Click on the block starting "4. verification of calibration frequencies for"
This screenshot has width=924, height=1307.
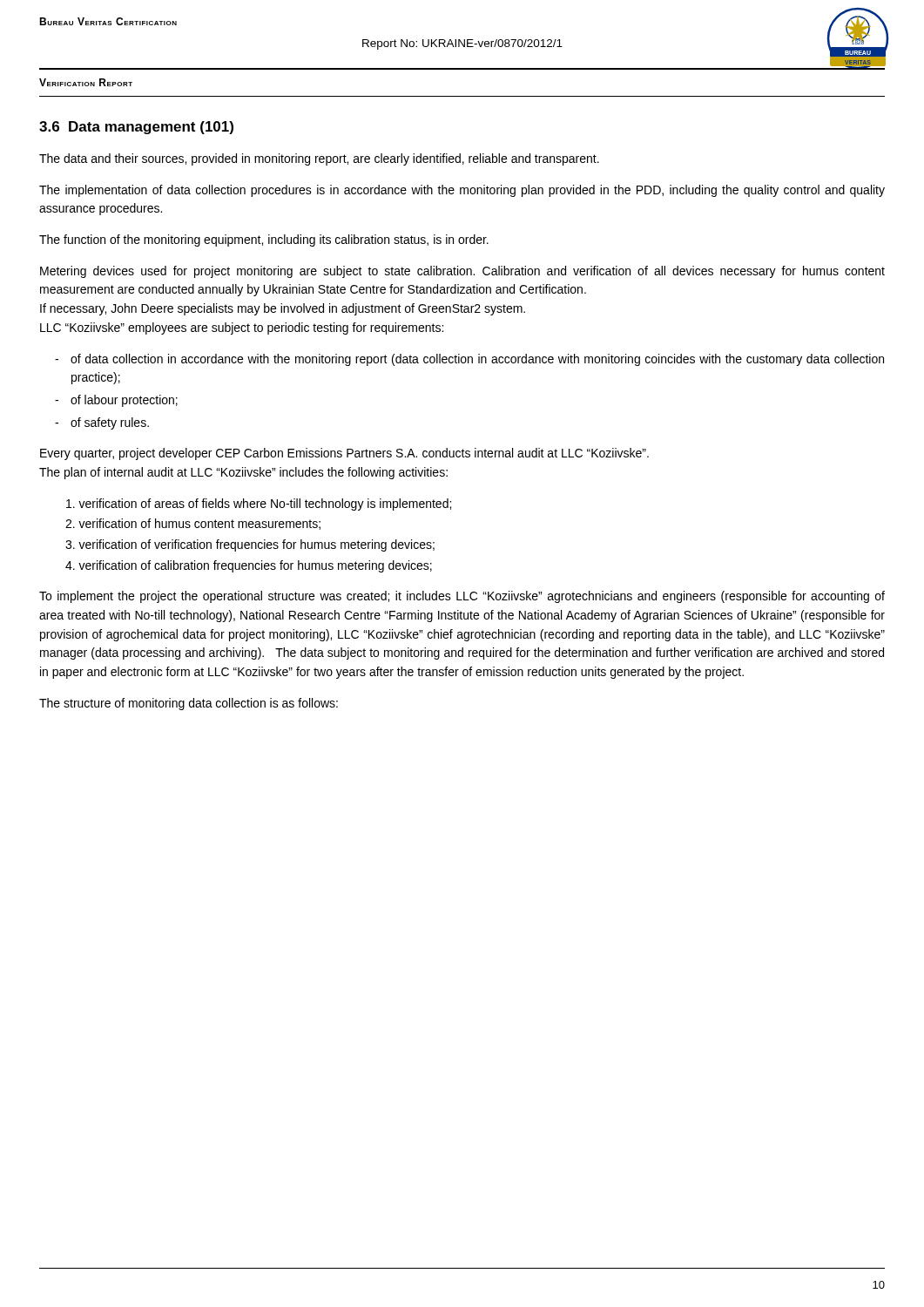tap(249, 565)
